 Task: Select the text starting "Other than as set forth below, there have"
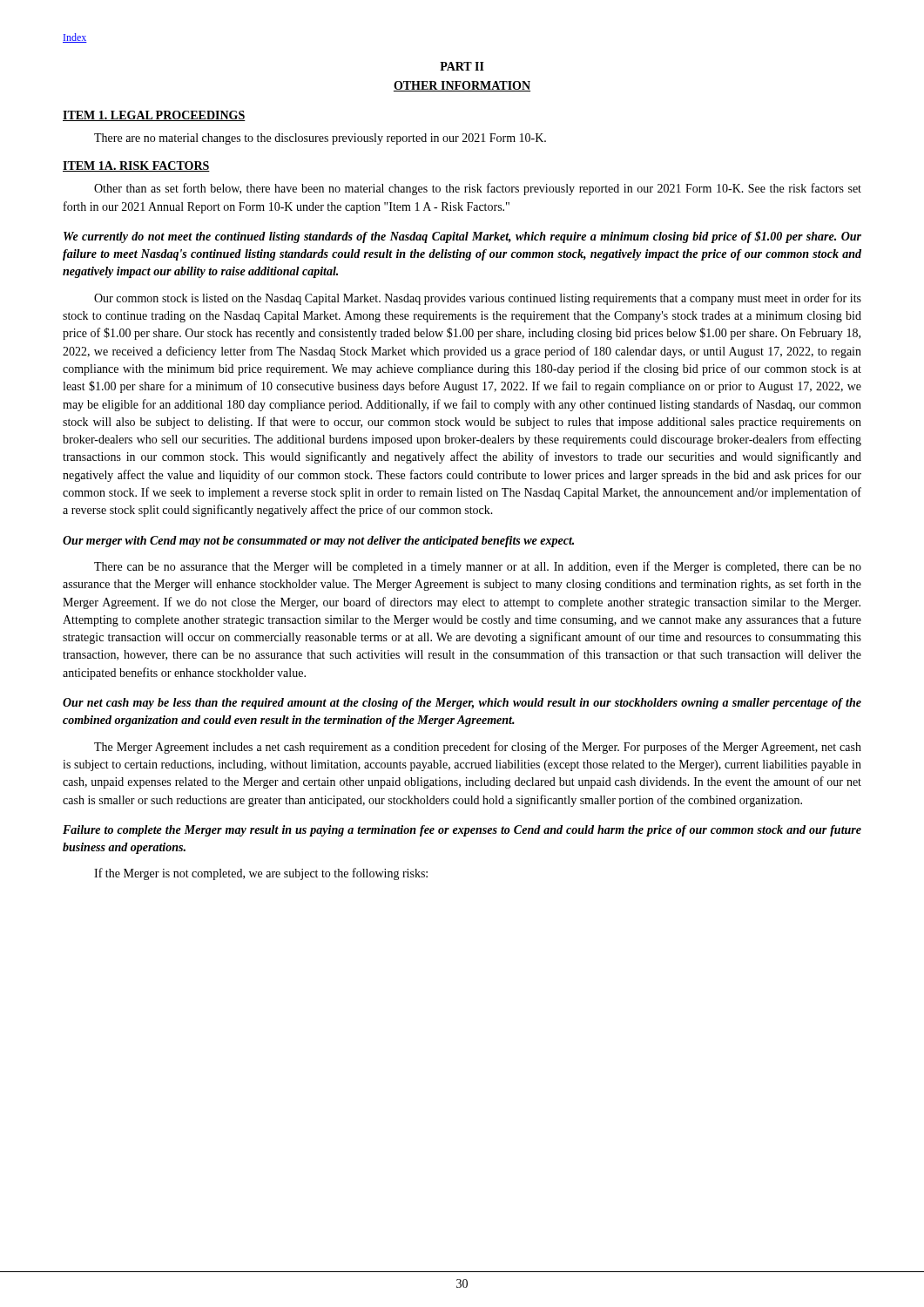(462, 198)
